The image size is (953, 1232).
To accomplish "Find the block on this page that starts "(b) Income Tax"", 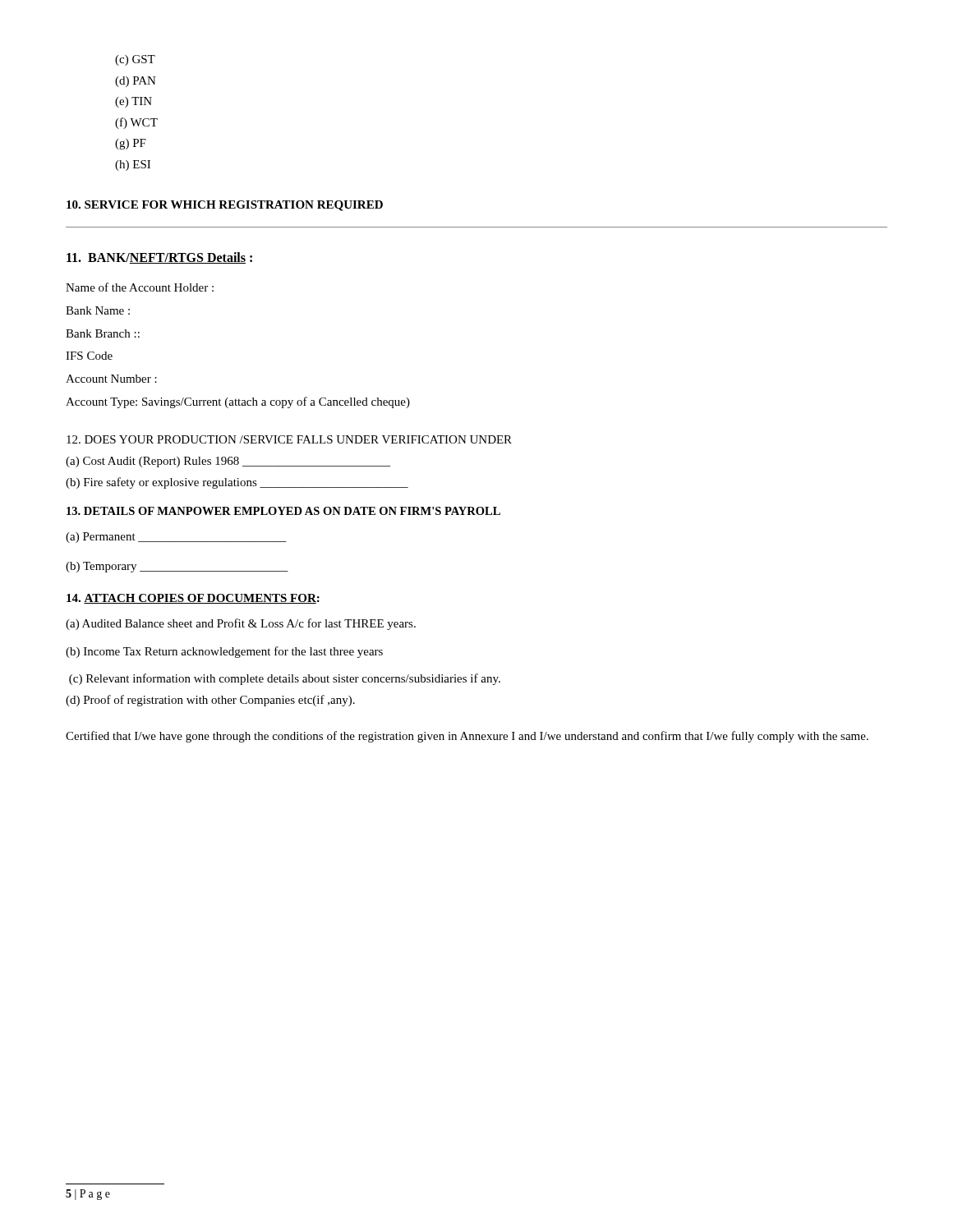I will pos(224,651).
